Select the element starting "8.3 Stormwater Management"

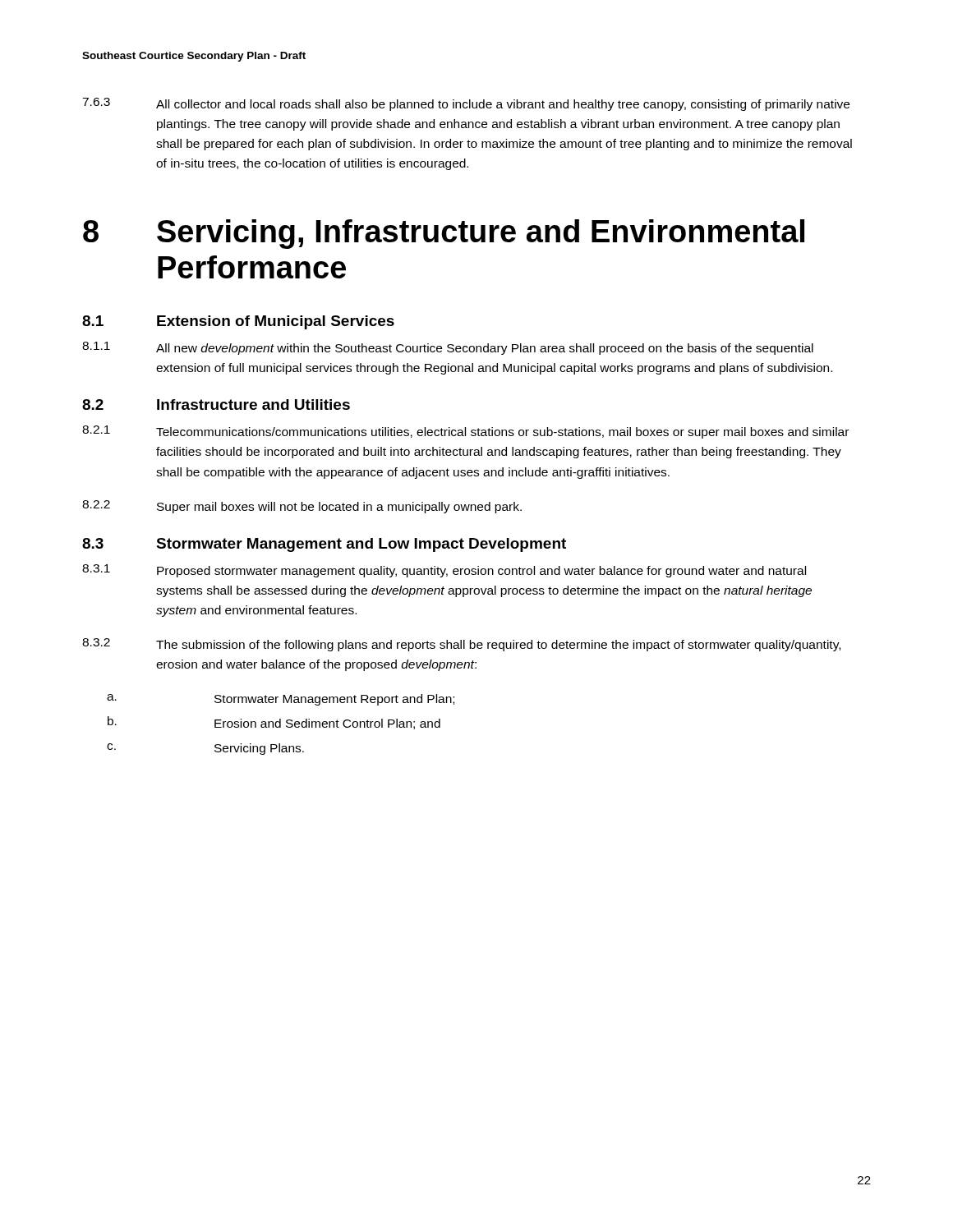(468, 543)
